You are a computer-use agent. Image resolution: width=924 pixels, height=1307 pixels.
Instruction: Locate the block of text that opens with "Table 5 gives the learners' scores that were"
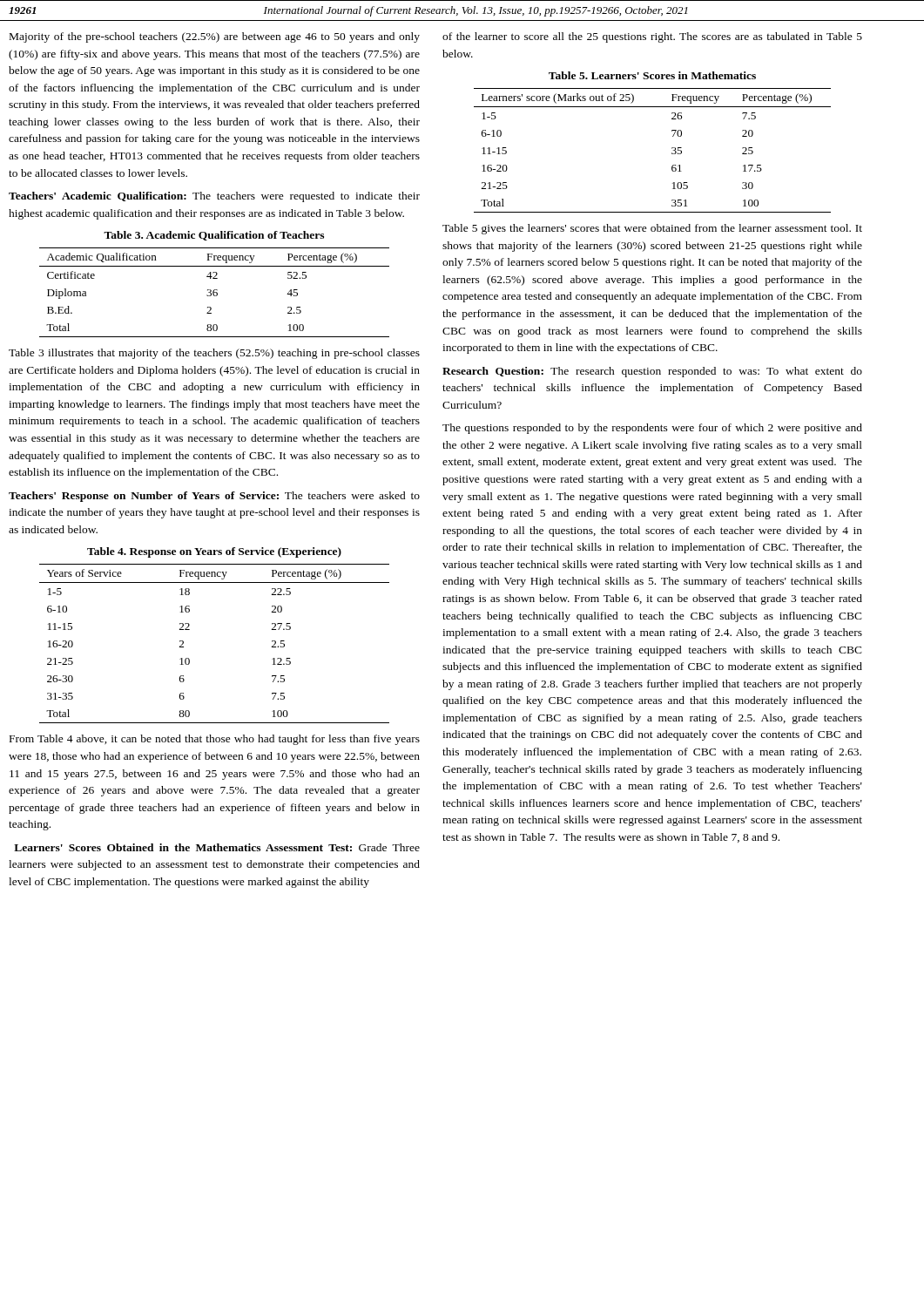click(x=652, y=288)
